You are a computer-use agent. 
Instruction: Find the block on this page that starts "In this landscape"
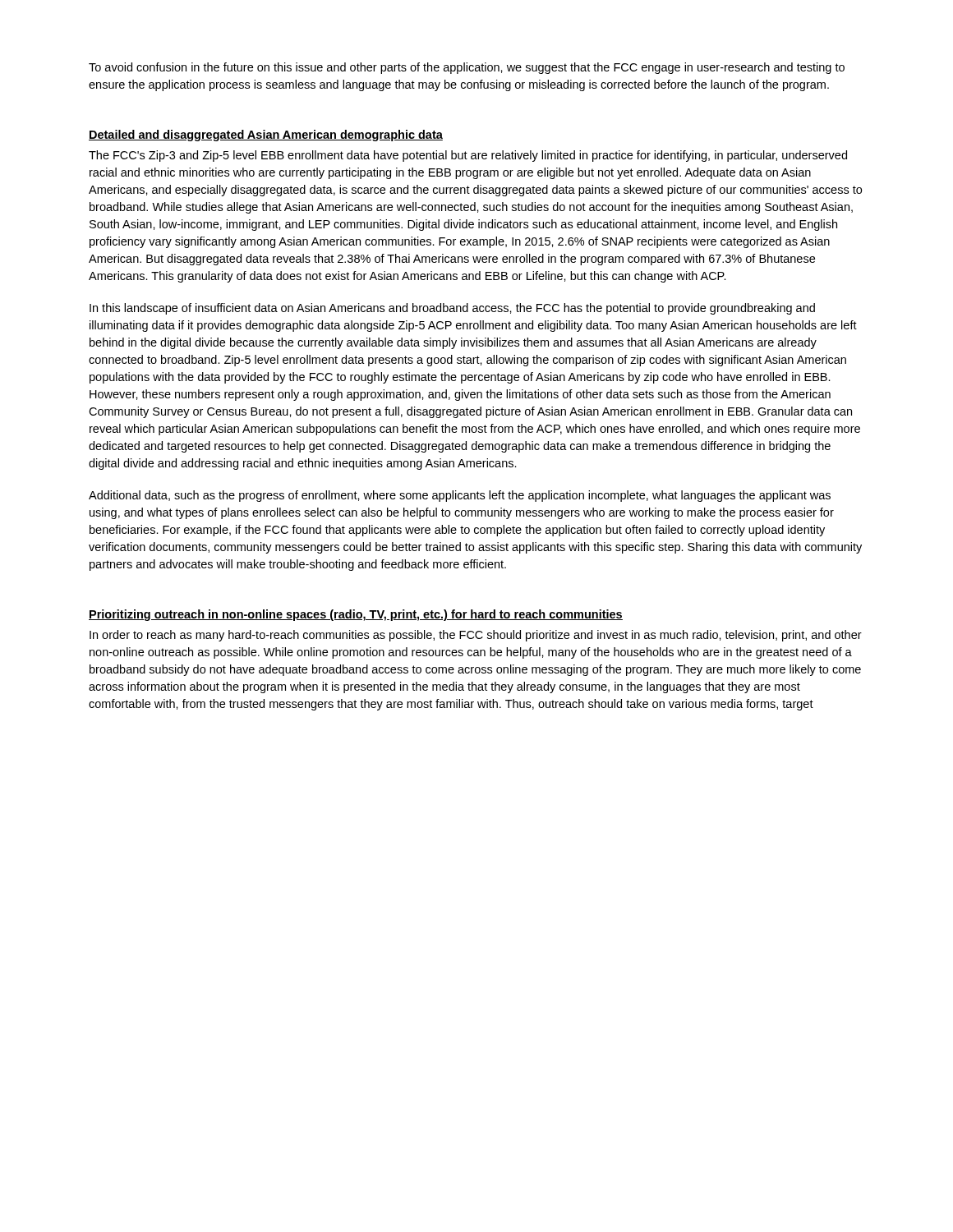(x=475, y=386)
